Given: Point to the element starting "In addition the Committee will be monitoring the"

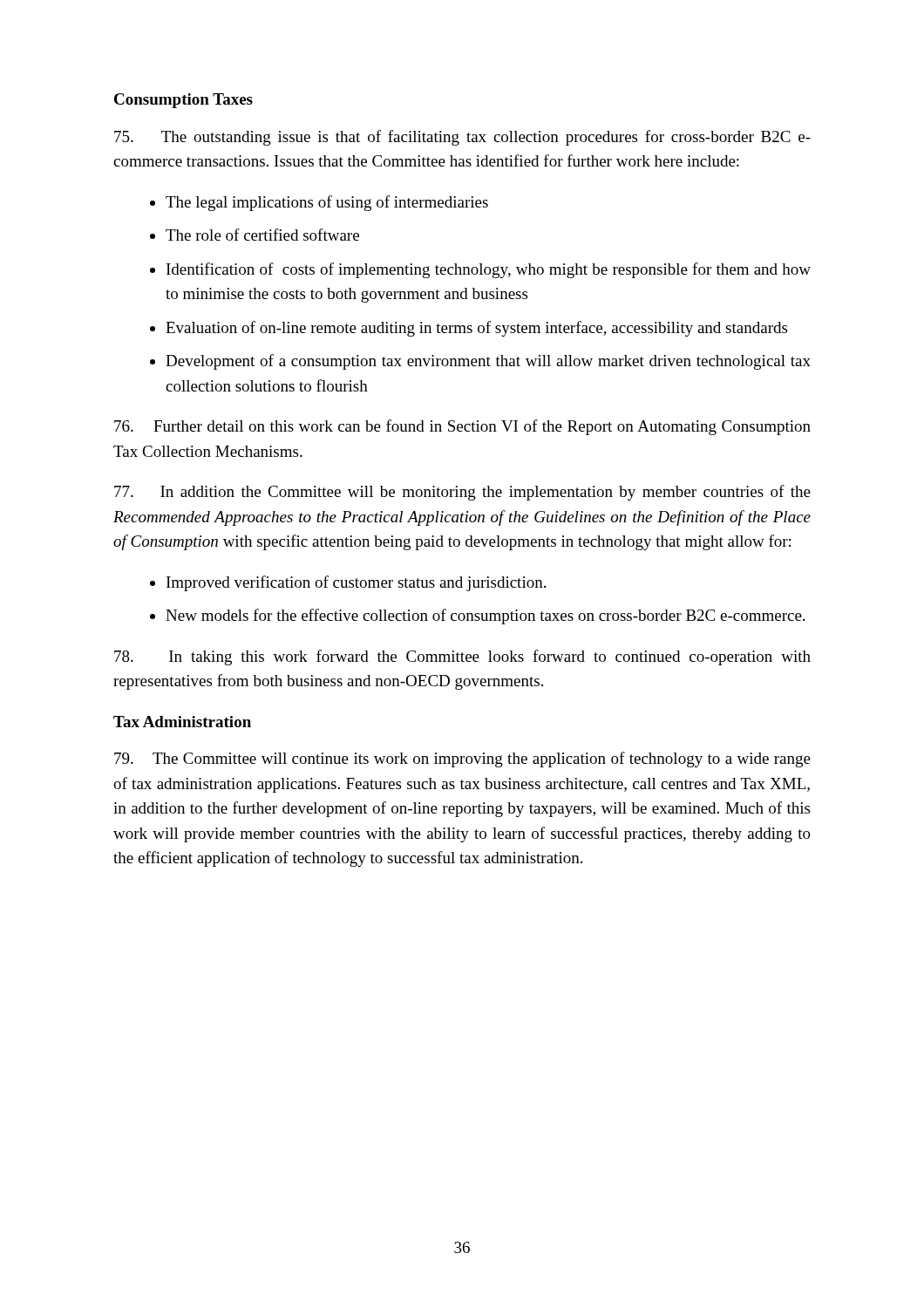Looking at the screenshot, I should (462, 516).
